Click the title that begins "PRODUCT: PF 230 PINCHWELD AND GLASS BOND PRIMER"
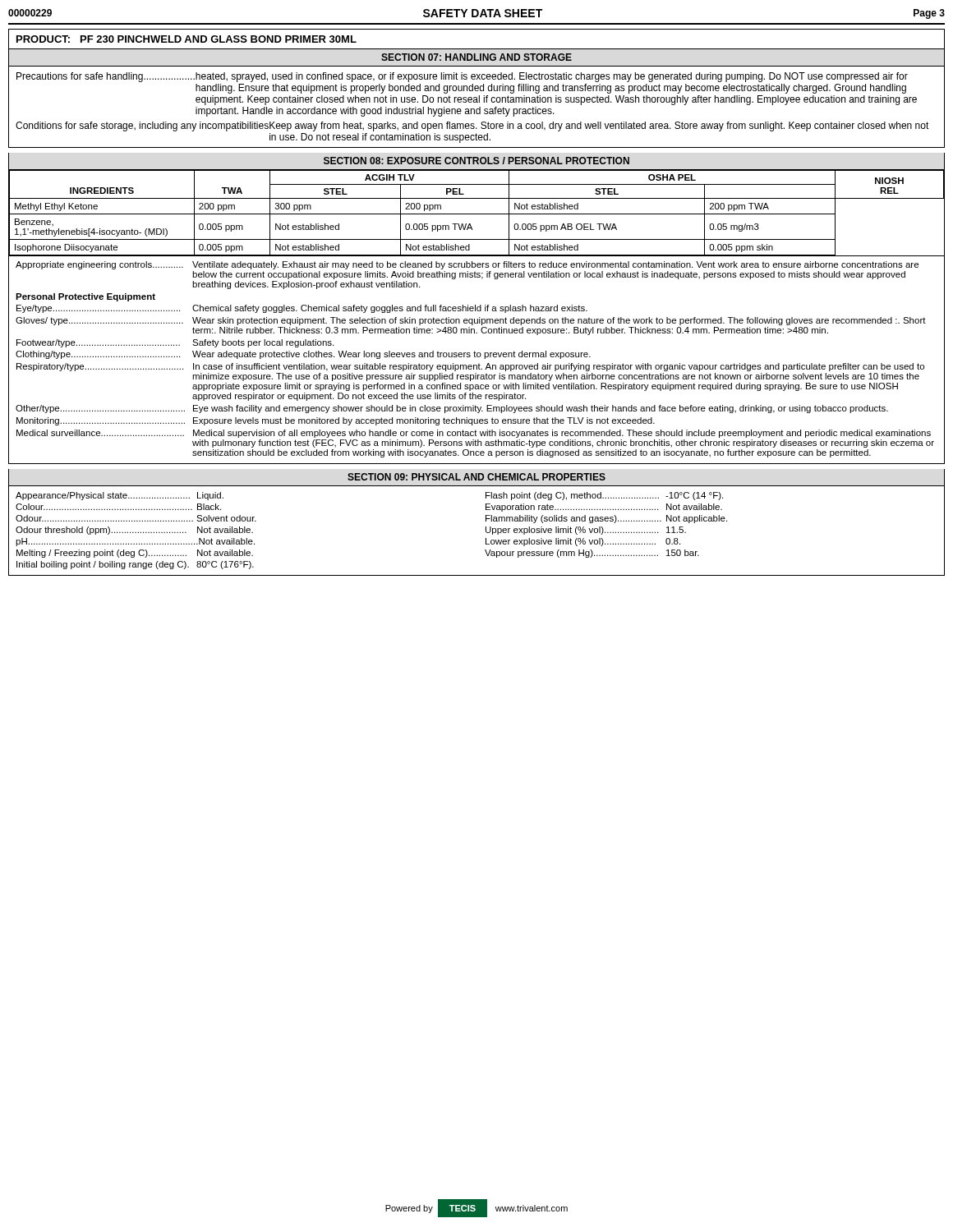This screenshot has width=953, height=1232. click(186, 39)
